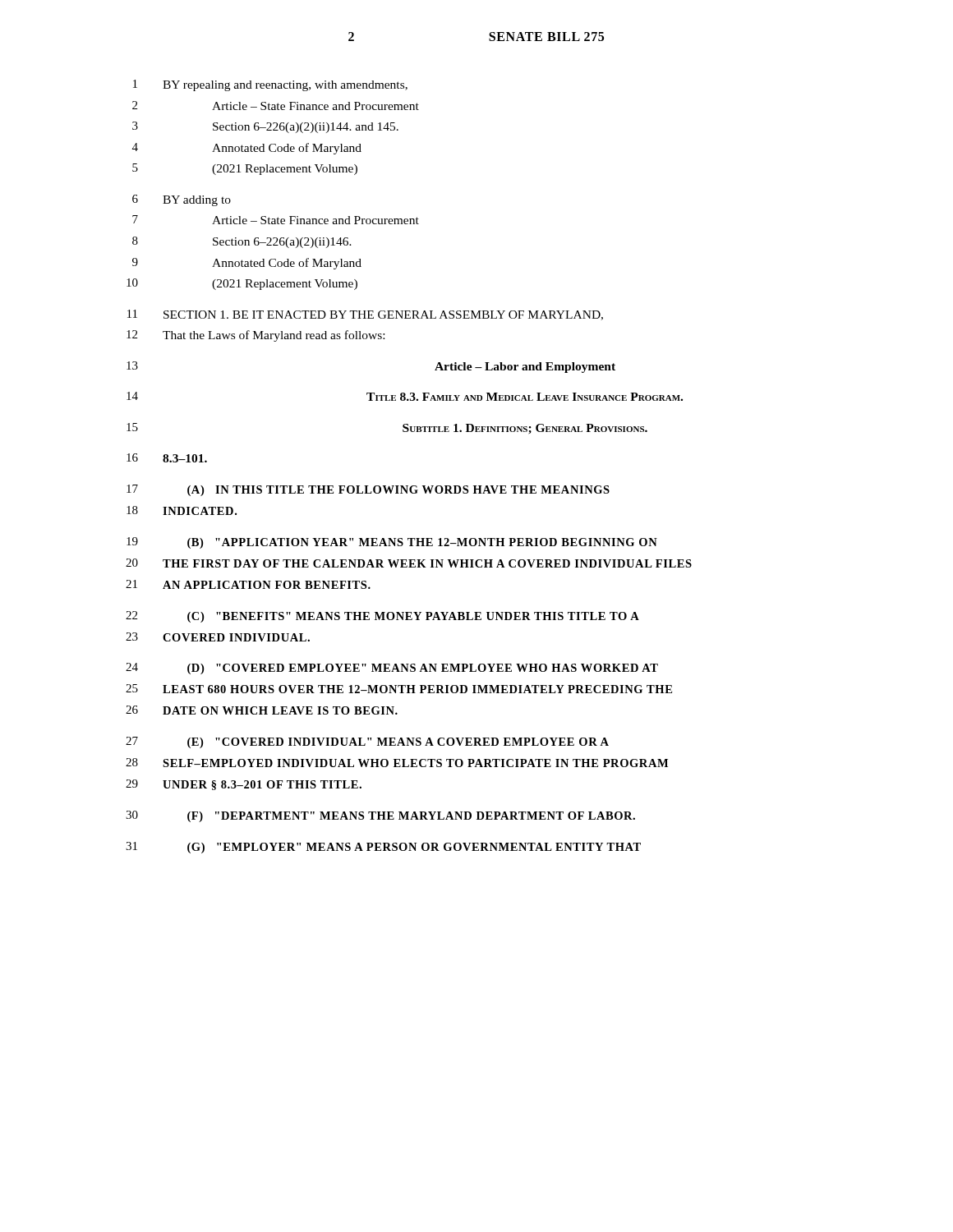953x1232 pixels.
Task: Locate the block of text that opens with "31 (G) "Employer" means a person or"
Action: tap(497, 847)
